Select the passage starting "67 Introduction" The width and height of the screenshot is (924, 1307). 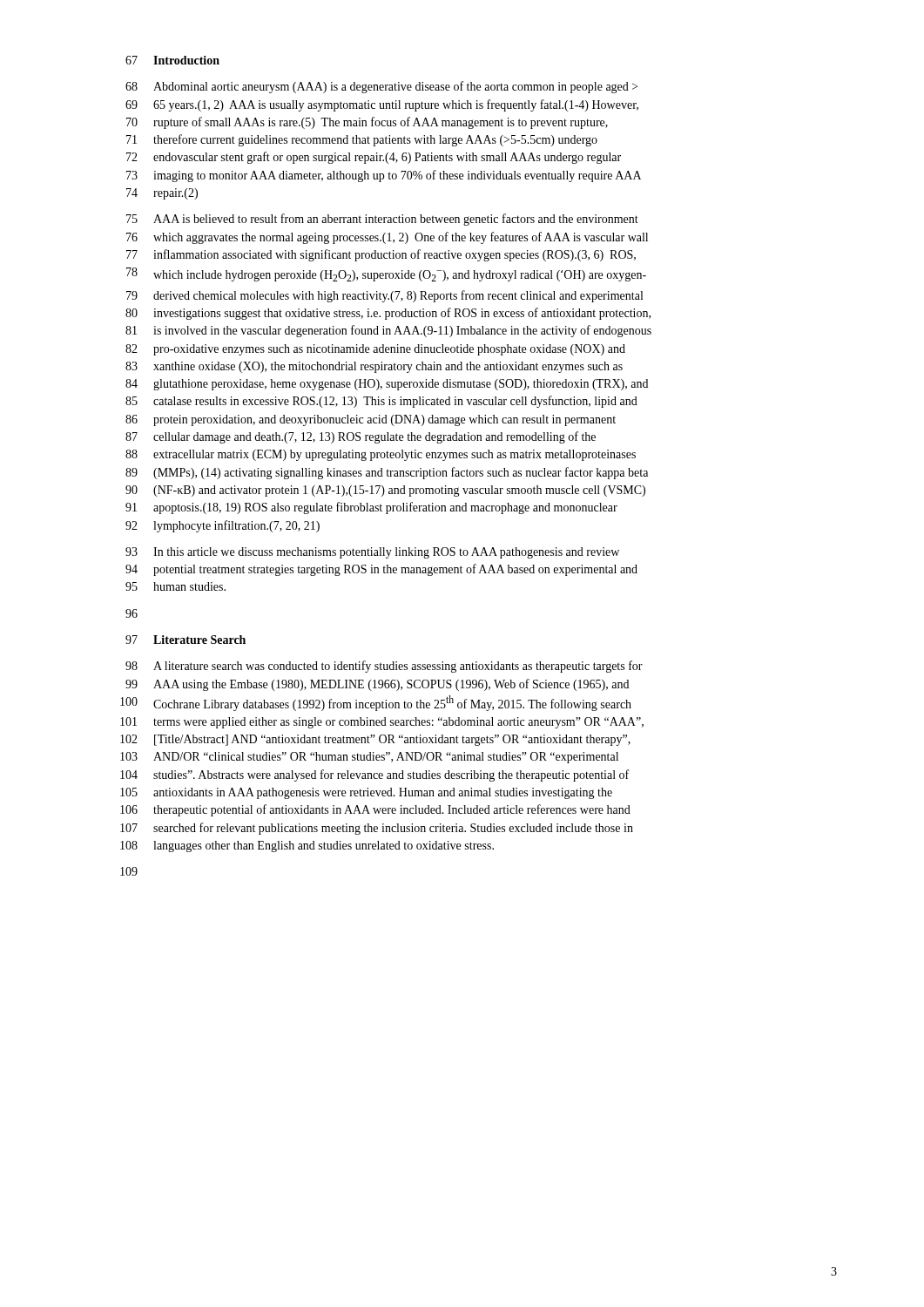click(x=172, y=60)
